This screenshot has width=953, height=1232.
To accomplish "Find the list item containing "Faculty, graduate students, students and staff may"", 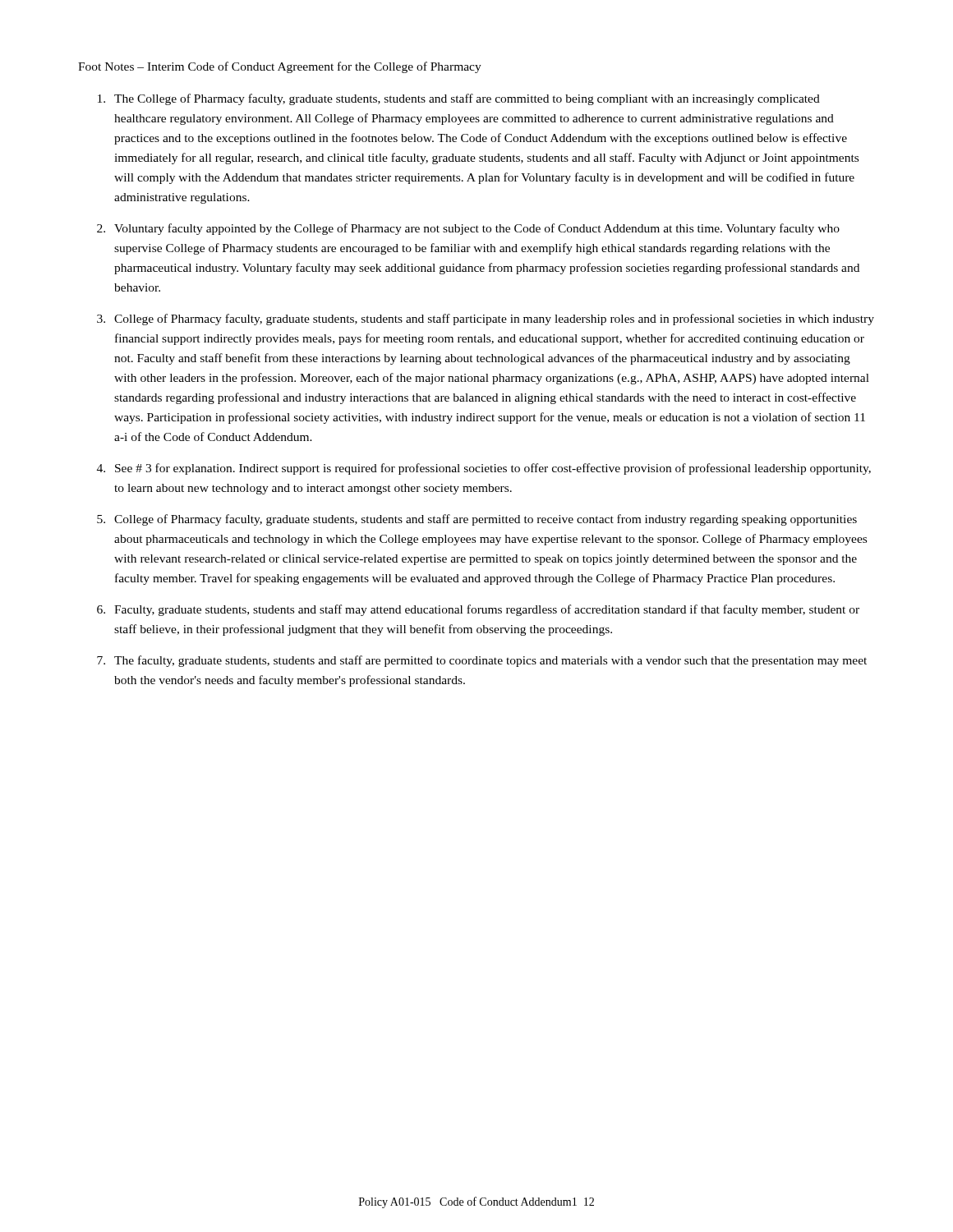I will pos(487,619).
